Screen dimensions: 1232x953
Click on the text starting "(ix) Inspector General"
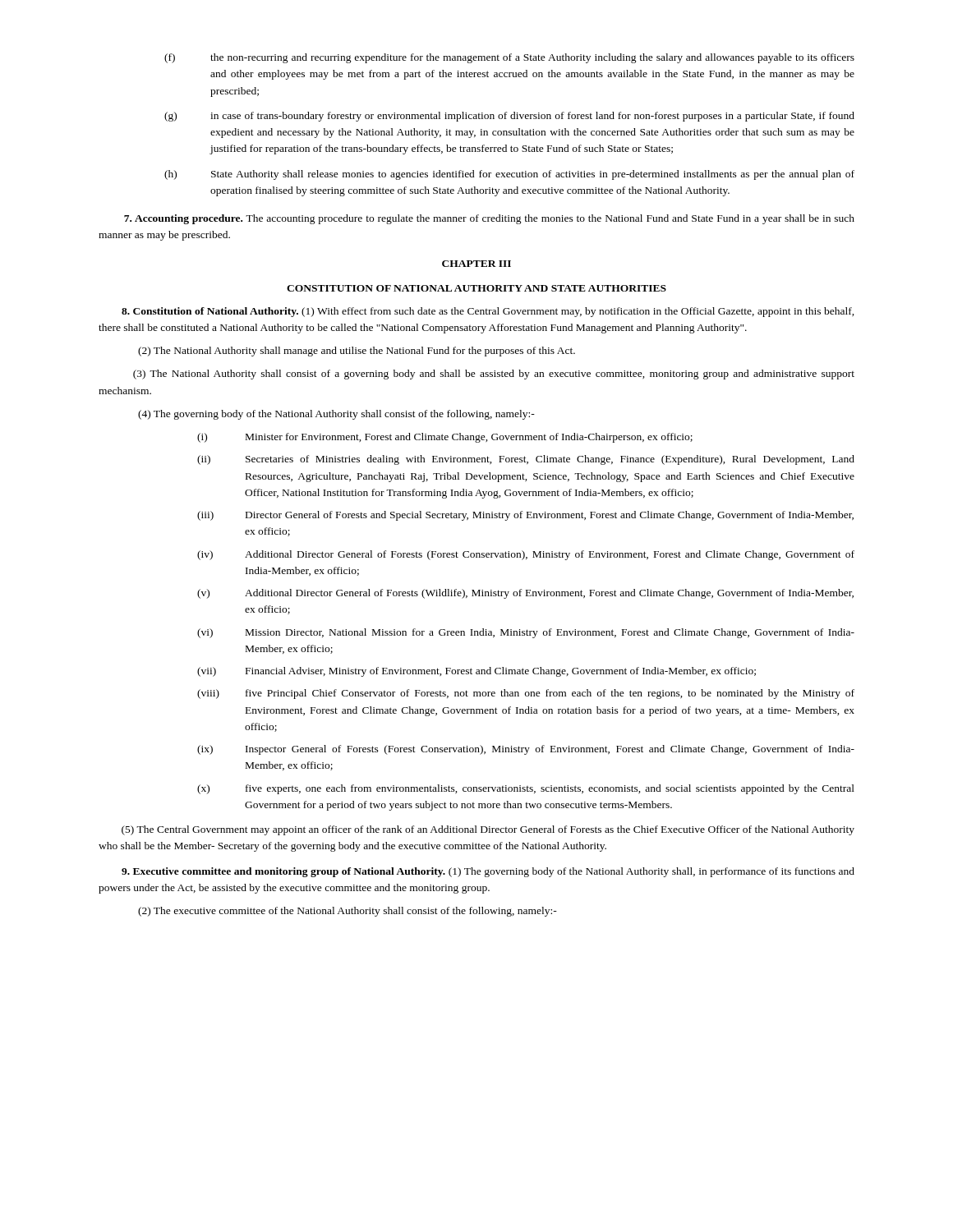coord(526,757)
